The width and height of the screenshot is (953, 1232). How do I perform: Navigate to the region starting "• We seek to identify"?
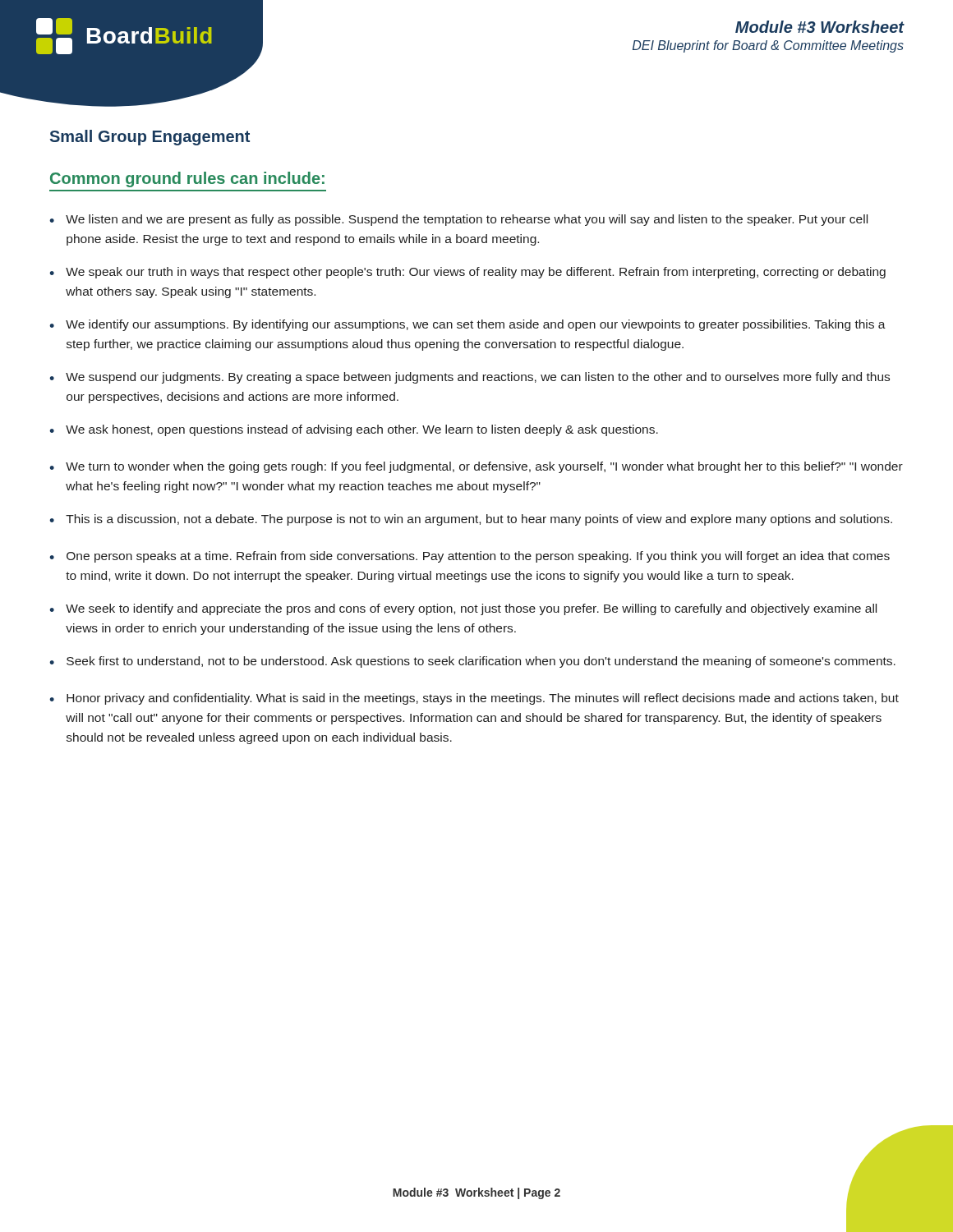point(476,618)
